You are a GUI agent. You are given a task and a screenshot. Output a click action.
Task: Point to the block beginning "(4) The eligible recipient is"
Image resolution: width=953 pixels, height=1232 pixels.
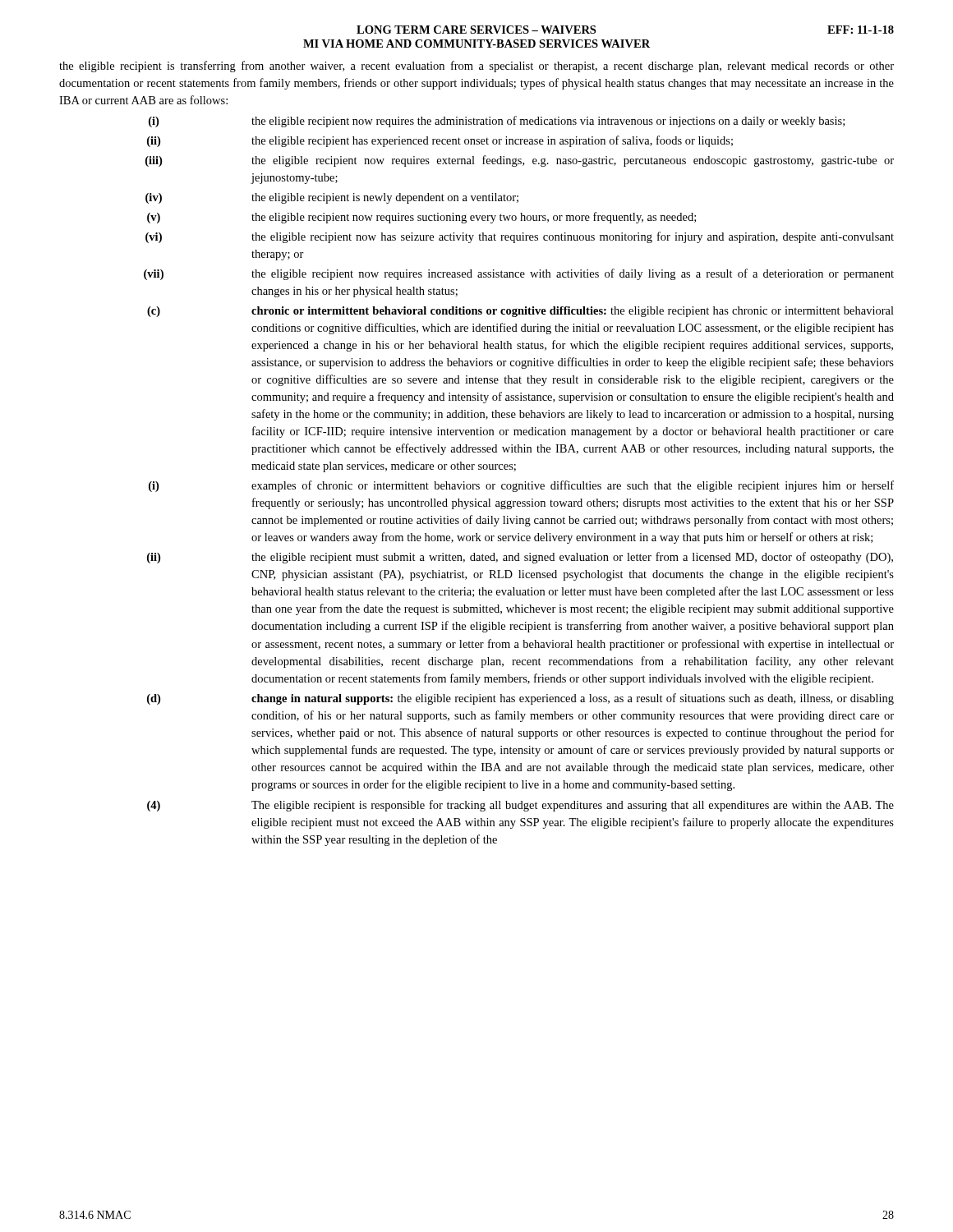coord(476,822)
